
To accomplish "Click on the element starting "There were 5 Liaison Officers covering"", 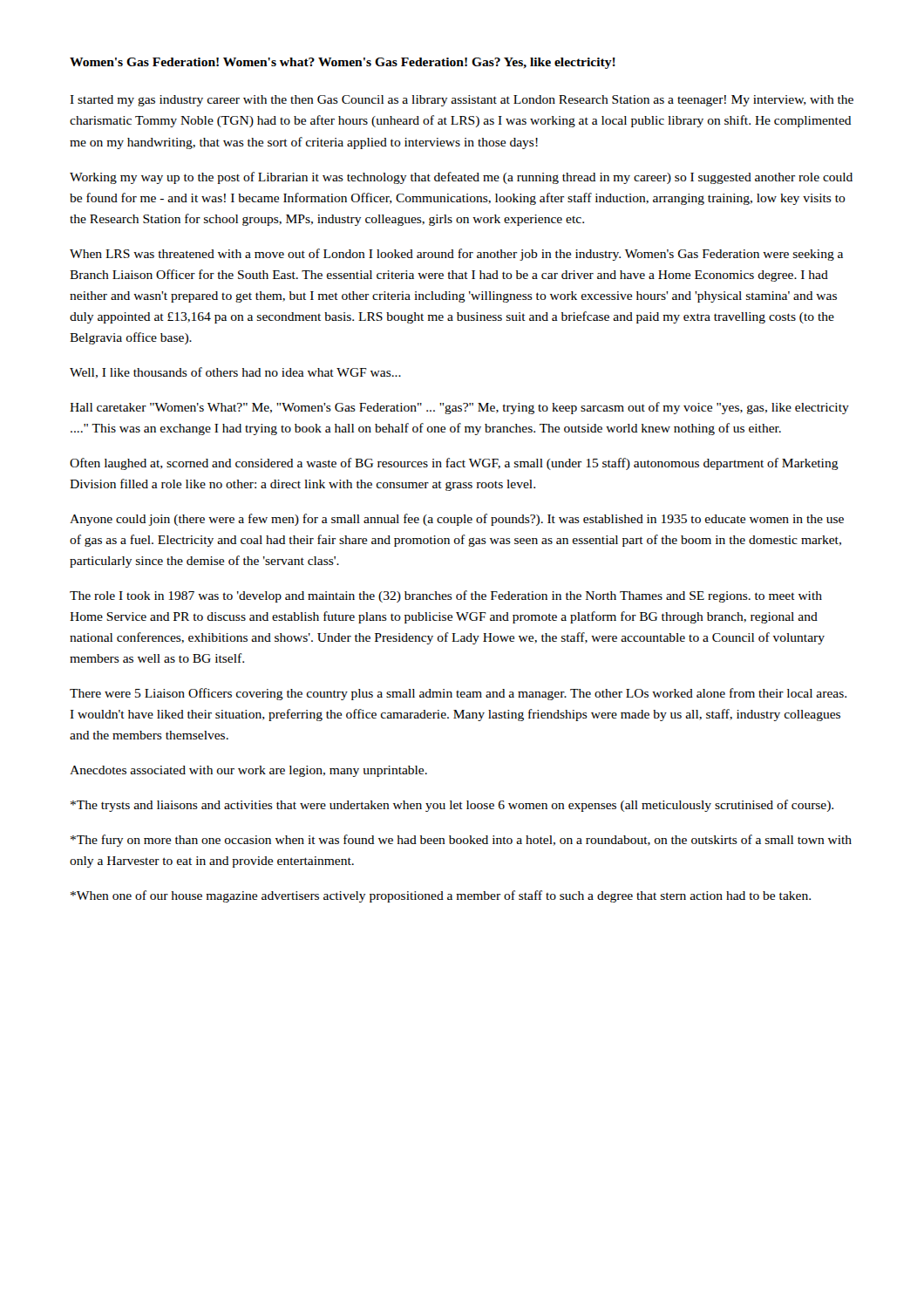I will tap(459, 714).
